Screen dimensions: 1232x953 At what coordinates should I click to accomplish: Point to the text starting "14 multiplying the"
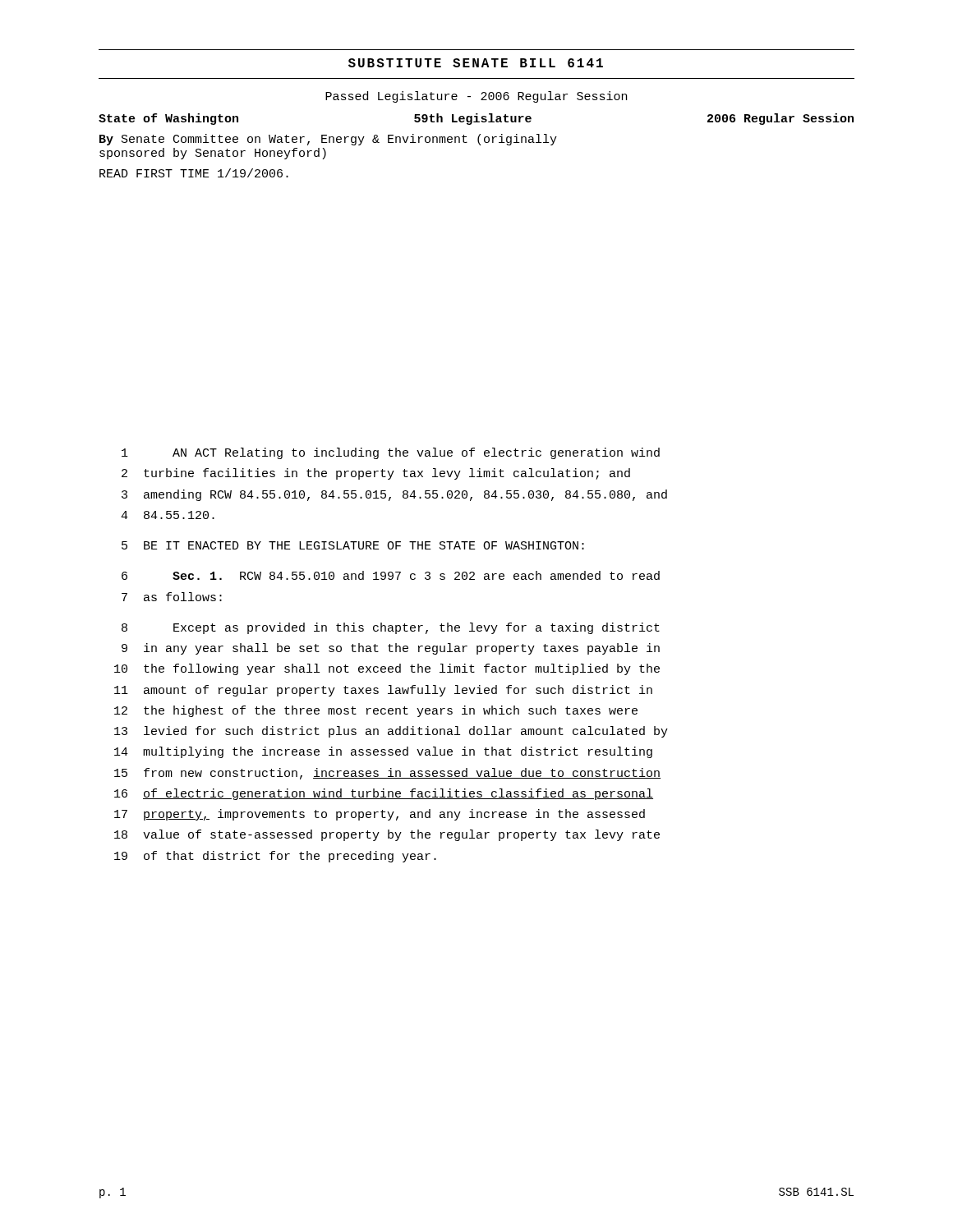pos(476,753)
